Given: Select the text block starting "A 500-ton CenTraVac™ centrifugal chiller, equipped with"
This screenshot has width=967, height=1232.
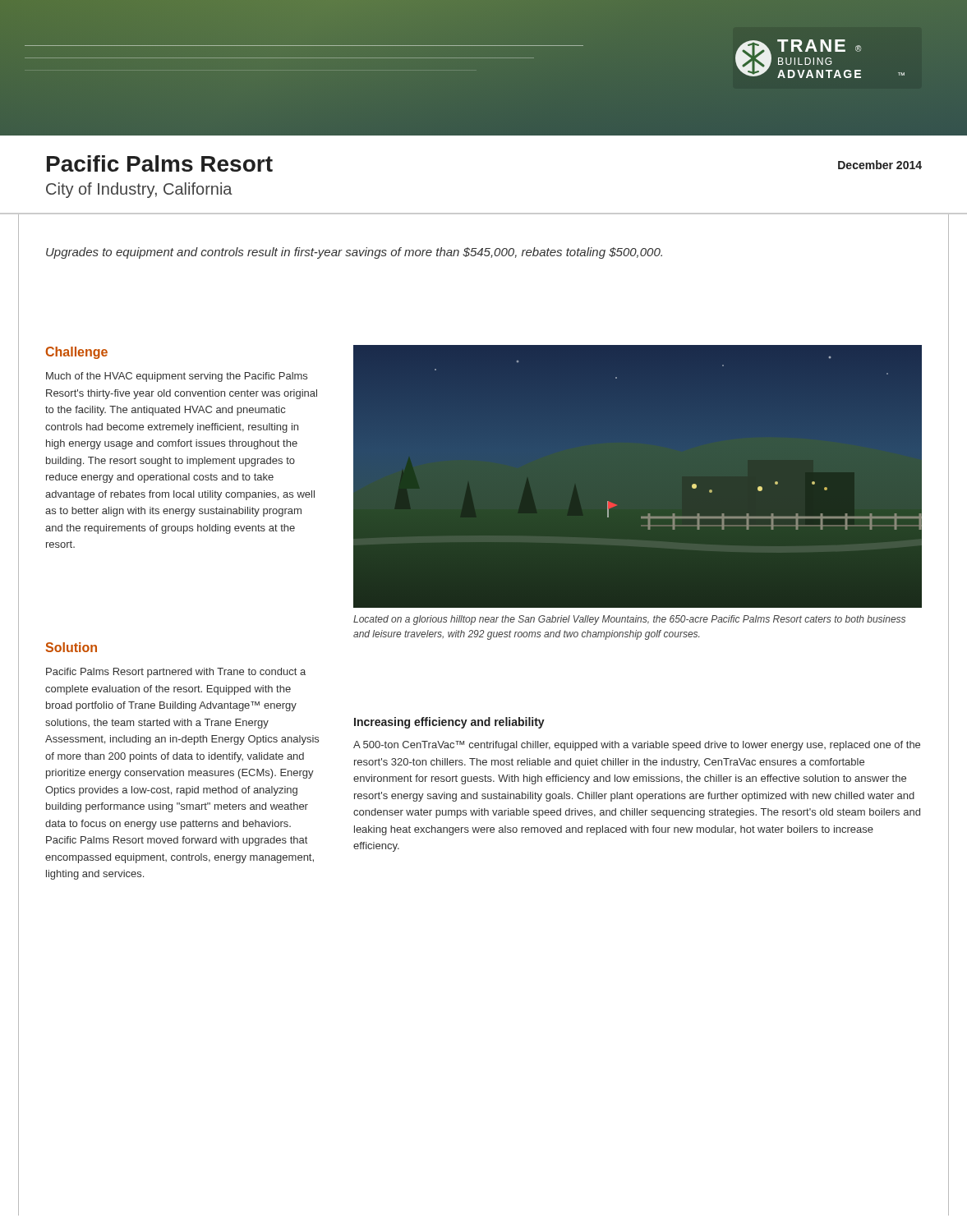Looking at the screenshot, I should (x=638, y=796).
